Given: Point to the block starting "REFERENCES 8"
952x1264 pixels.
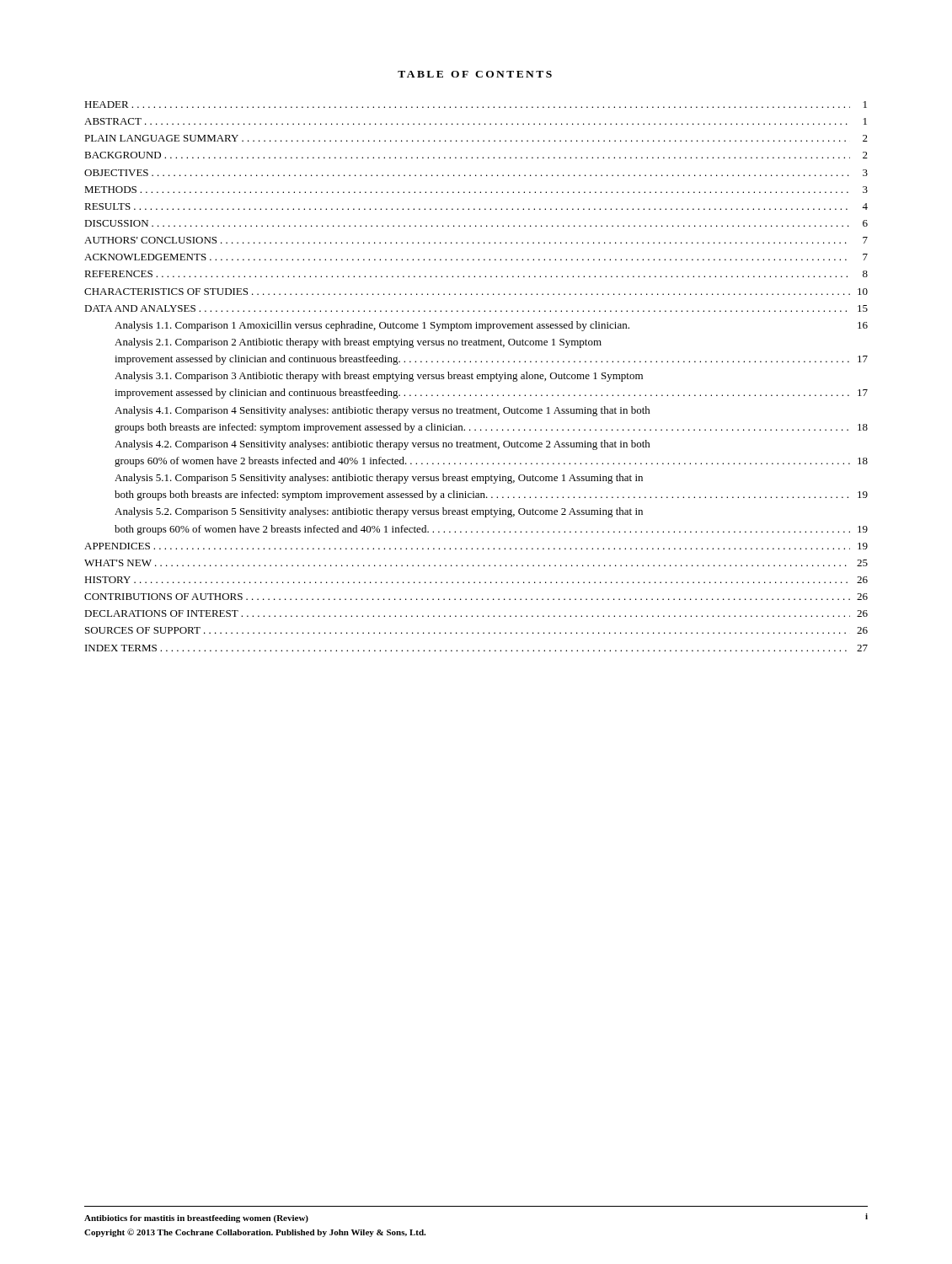Looking at the screenshot, I should [x=476, y=274].
